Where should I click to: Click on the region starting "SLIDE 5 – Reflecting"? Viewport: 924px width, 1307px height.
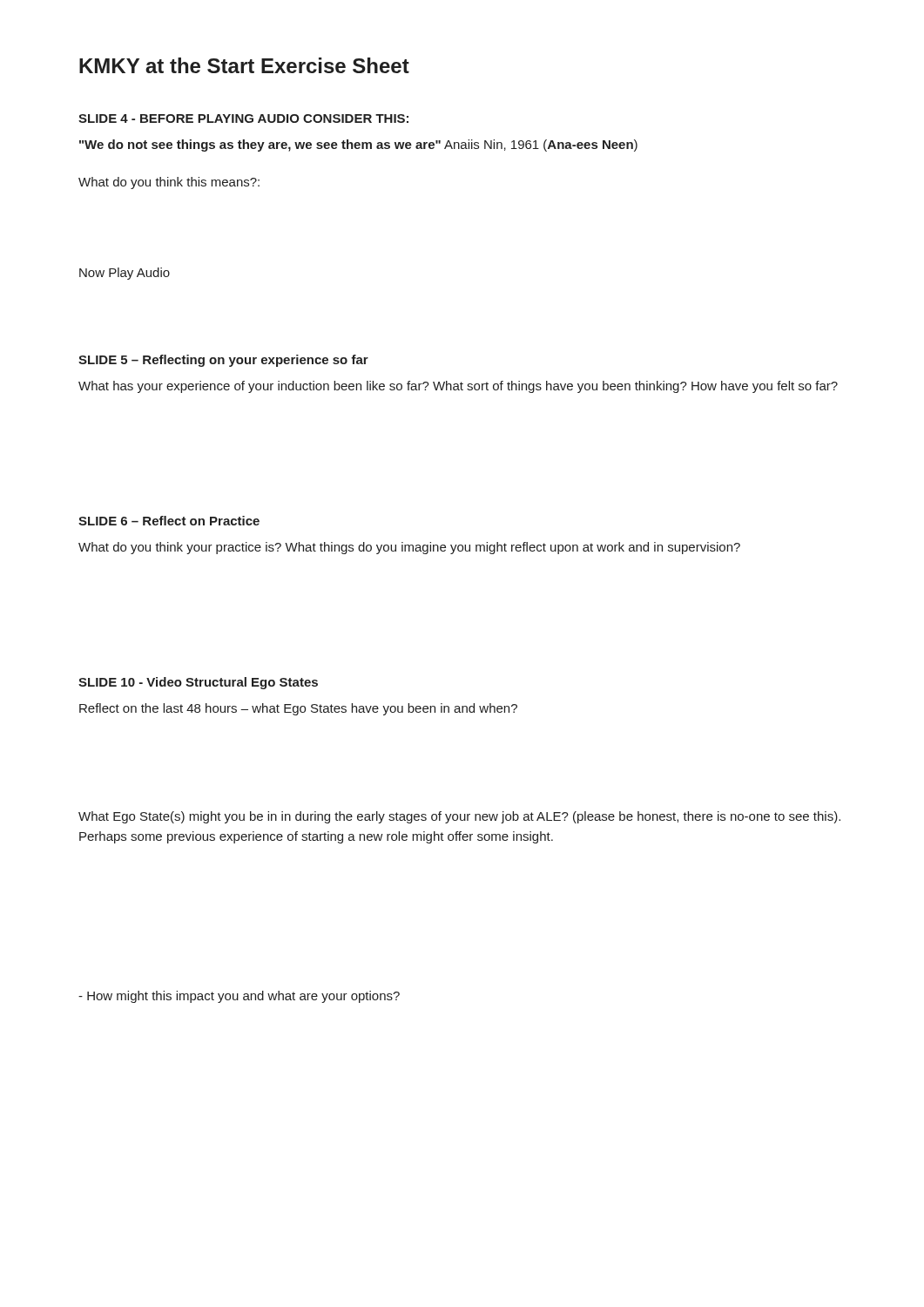(x=223, y=359)
